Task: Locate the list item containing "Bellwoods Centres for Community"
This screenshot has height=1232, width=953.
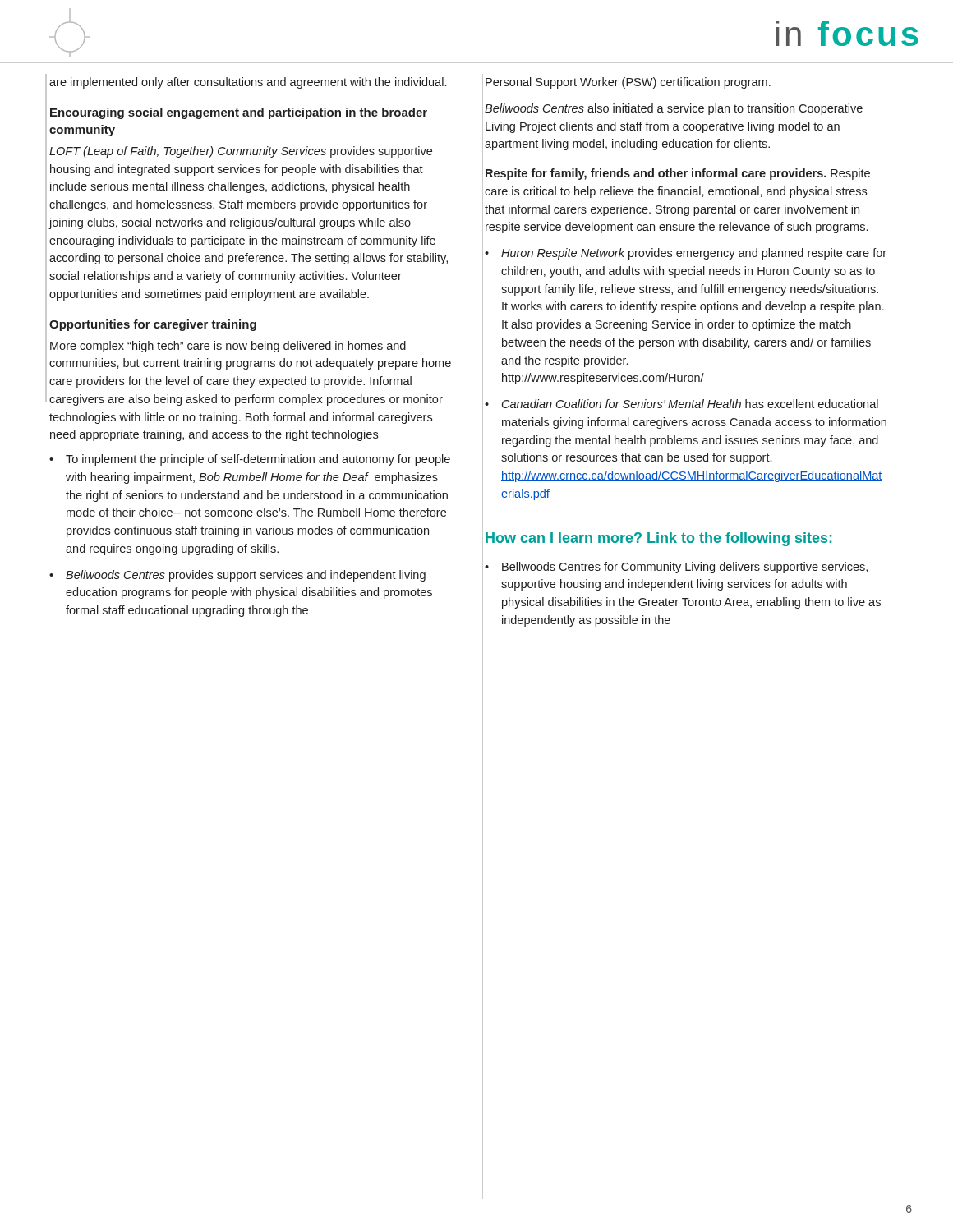Action: (691, 593)
